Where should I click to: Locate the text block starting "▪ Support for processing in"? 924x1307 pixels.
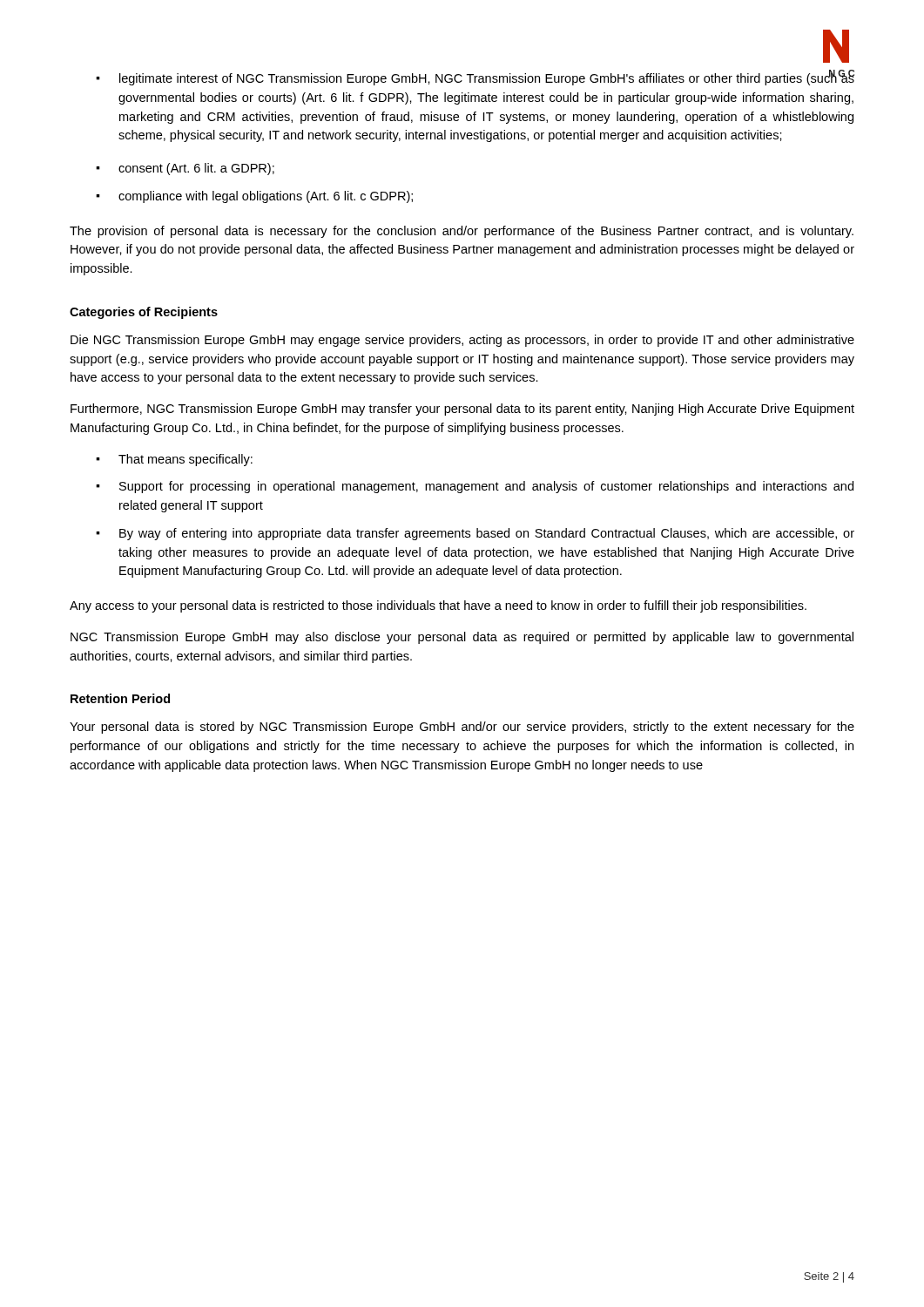pyautogui.click(x=475, y=497)
